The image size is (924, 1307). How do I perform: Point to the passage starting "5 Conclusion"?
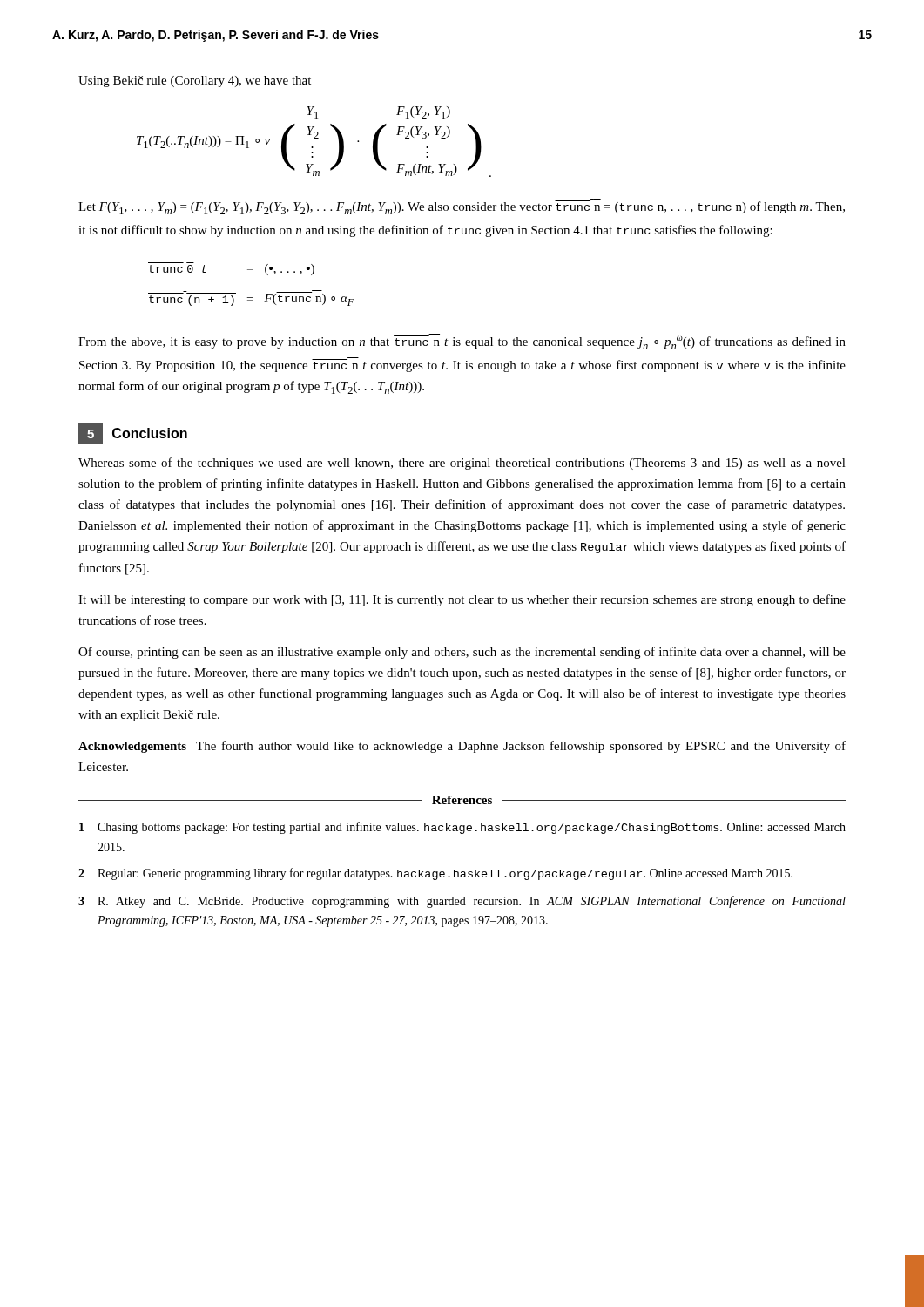coord(133,434)
